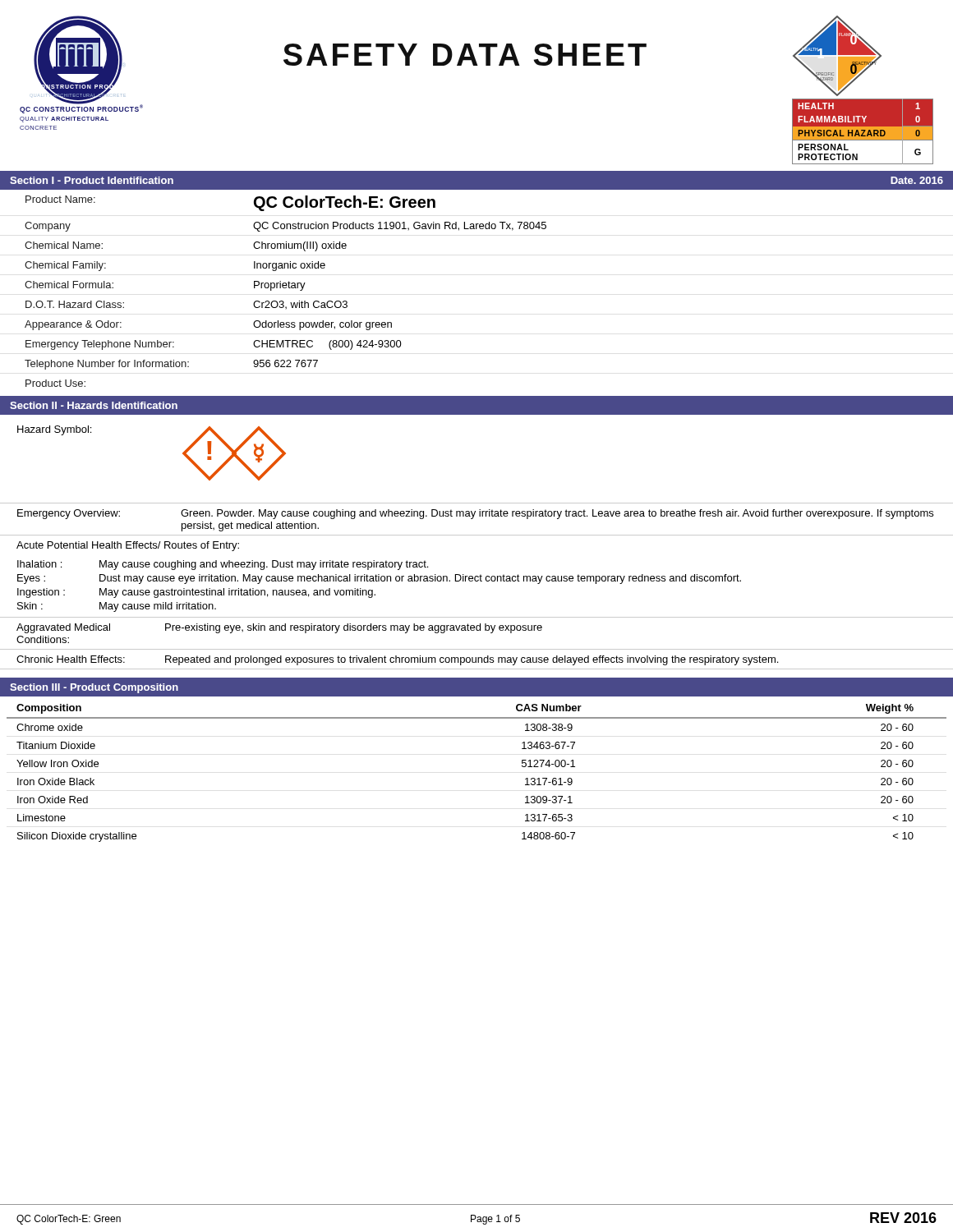Viewport: 953px width, 1232px height.
Task: Where does it say "Section III - Product Composition"?
Action: click(x=94, y=687)
